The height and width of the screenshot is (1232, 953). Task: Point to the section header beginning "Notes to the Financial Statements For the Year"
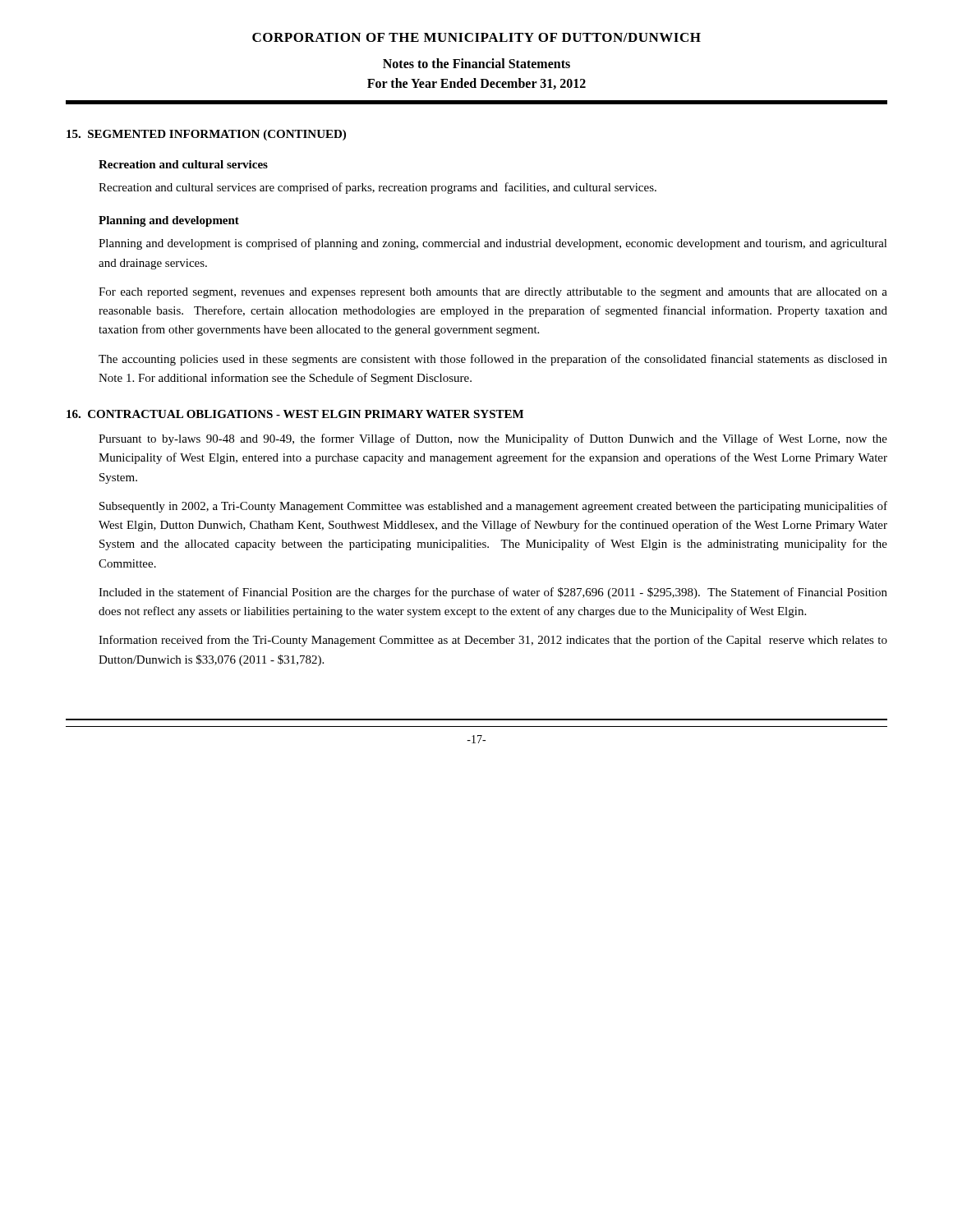click(476, 73)
